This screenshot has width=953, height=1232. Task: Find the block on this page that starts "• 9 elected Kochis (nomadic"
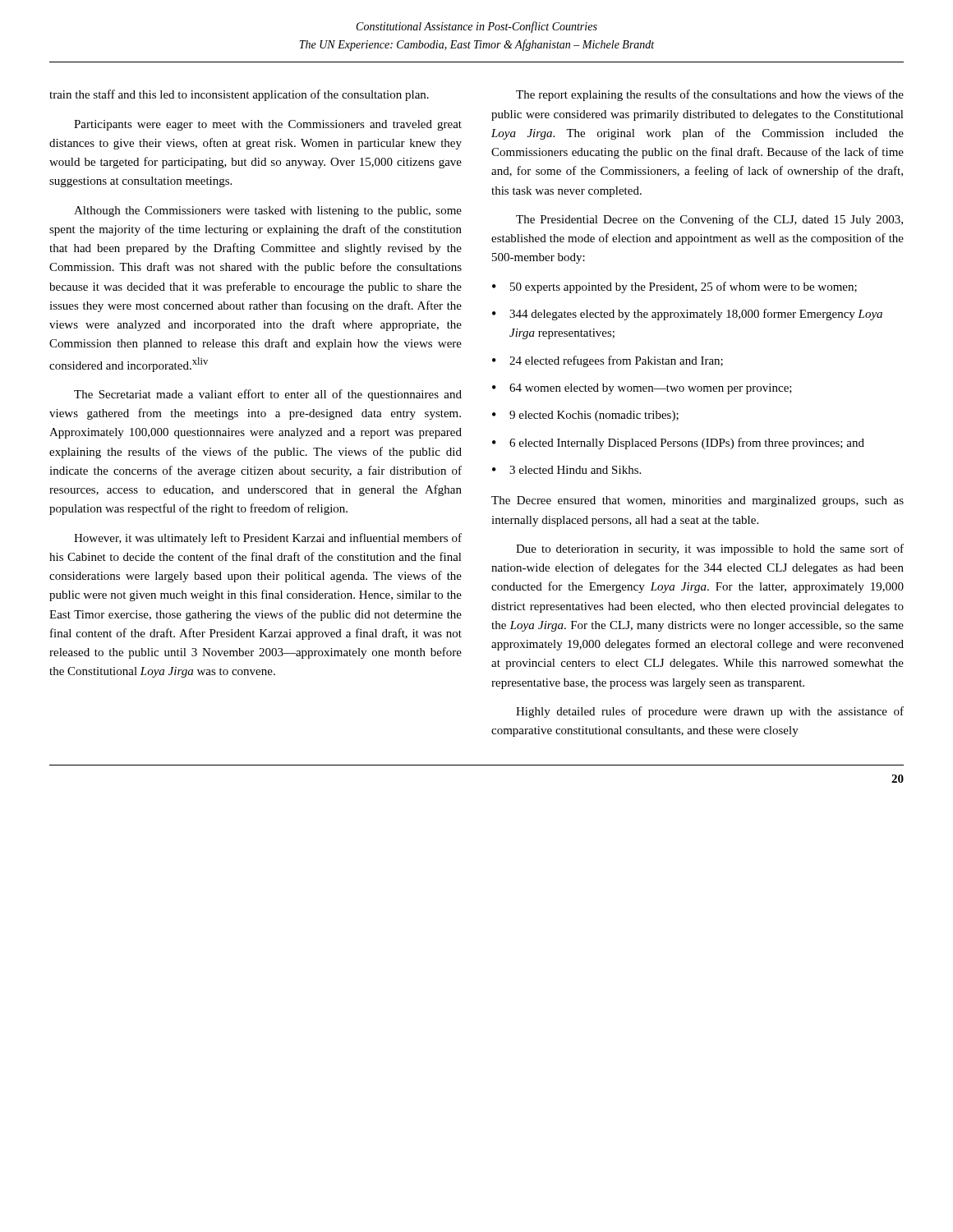point(585,416)
